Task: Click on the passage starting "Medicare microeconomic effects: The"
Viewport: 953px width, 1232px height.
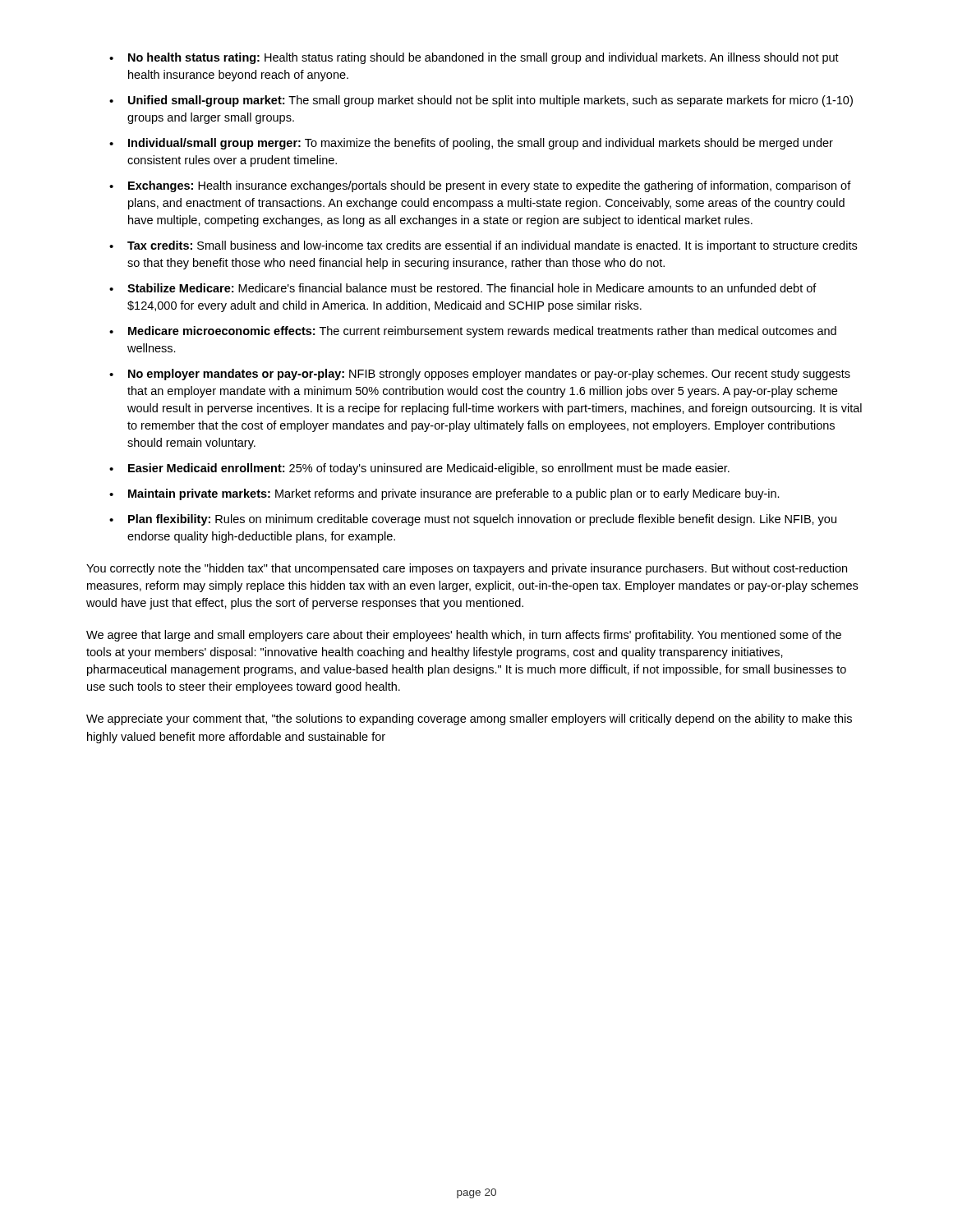Action: [x=482, y=340]
